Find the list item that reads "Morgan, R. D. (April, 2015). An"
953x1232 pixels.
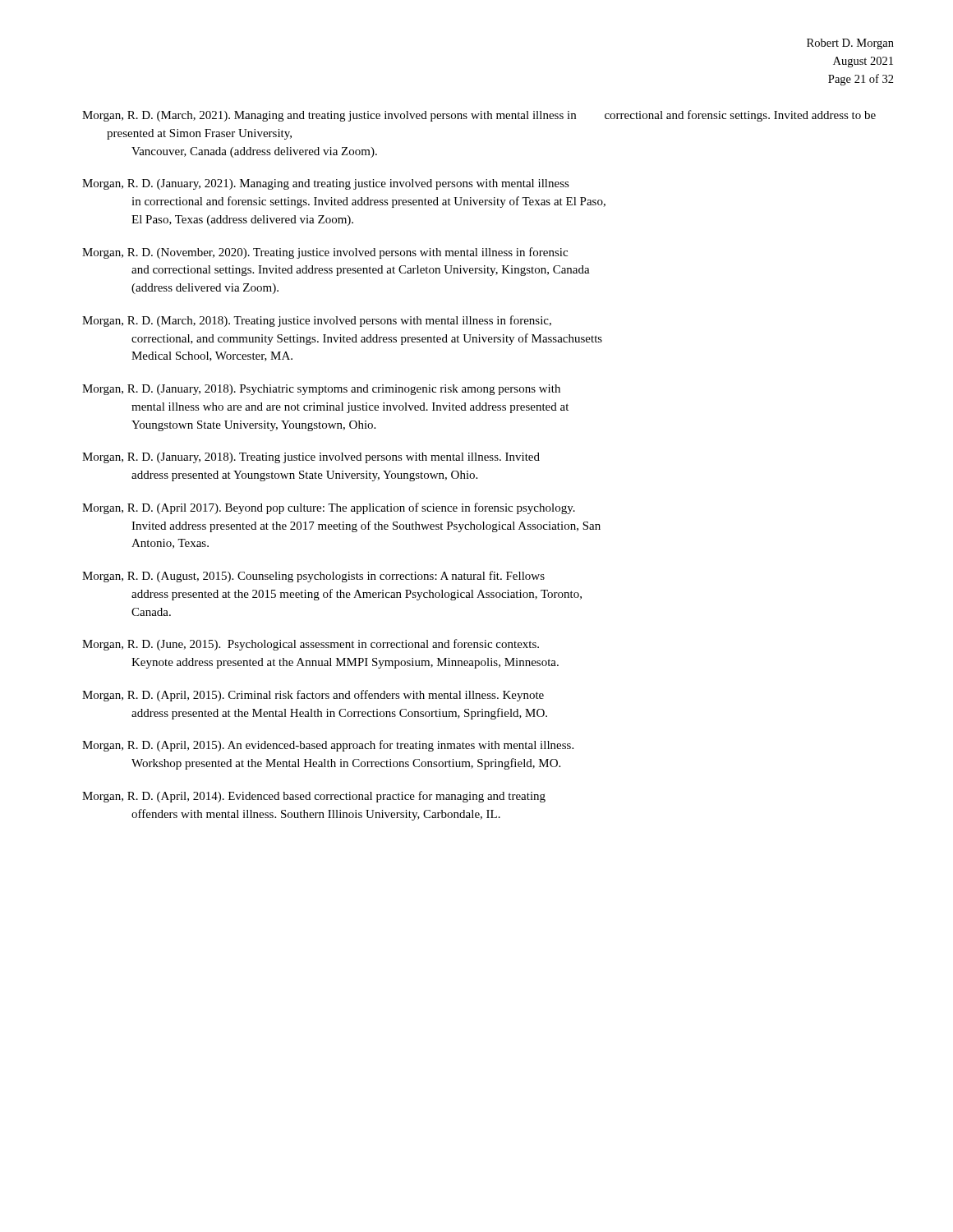(328, 754)
